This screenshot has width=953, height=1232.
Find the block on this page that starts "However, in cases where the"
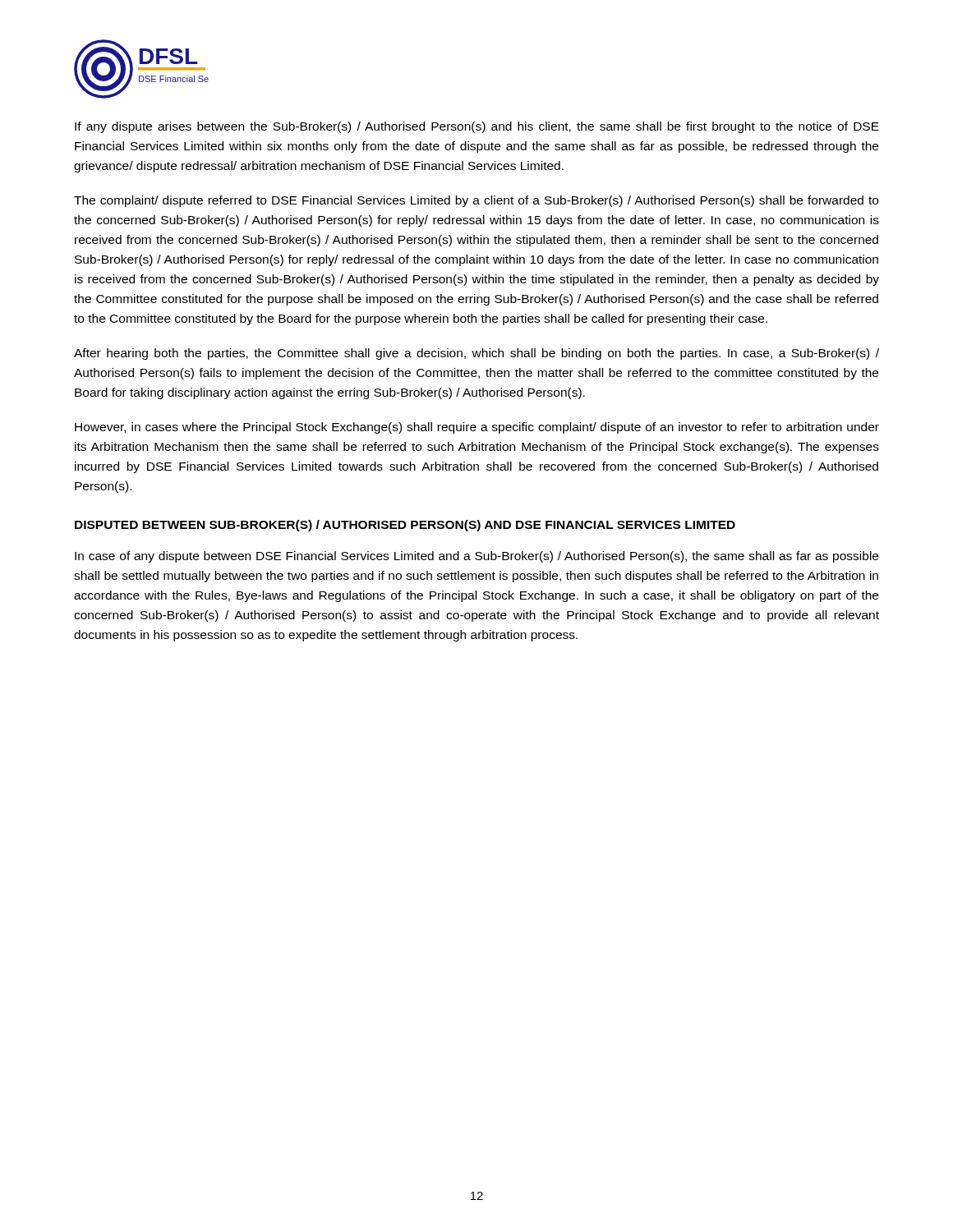[476, 457]
